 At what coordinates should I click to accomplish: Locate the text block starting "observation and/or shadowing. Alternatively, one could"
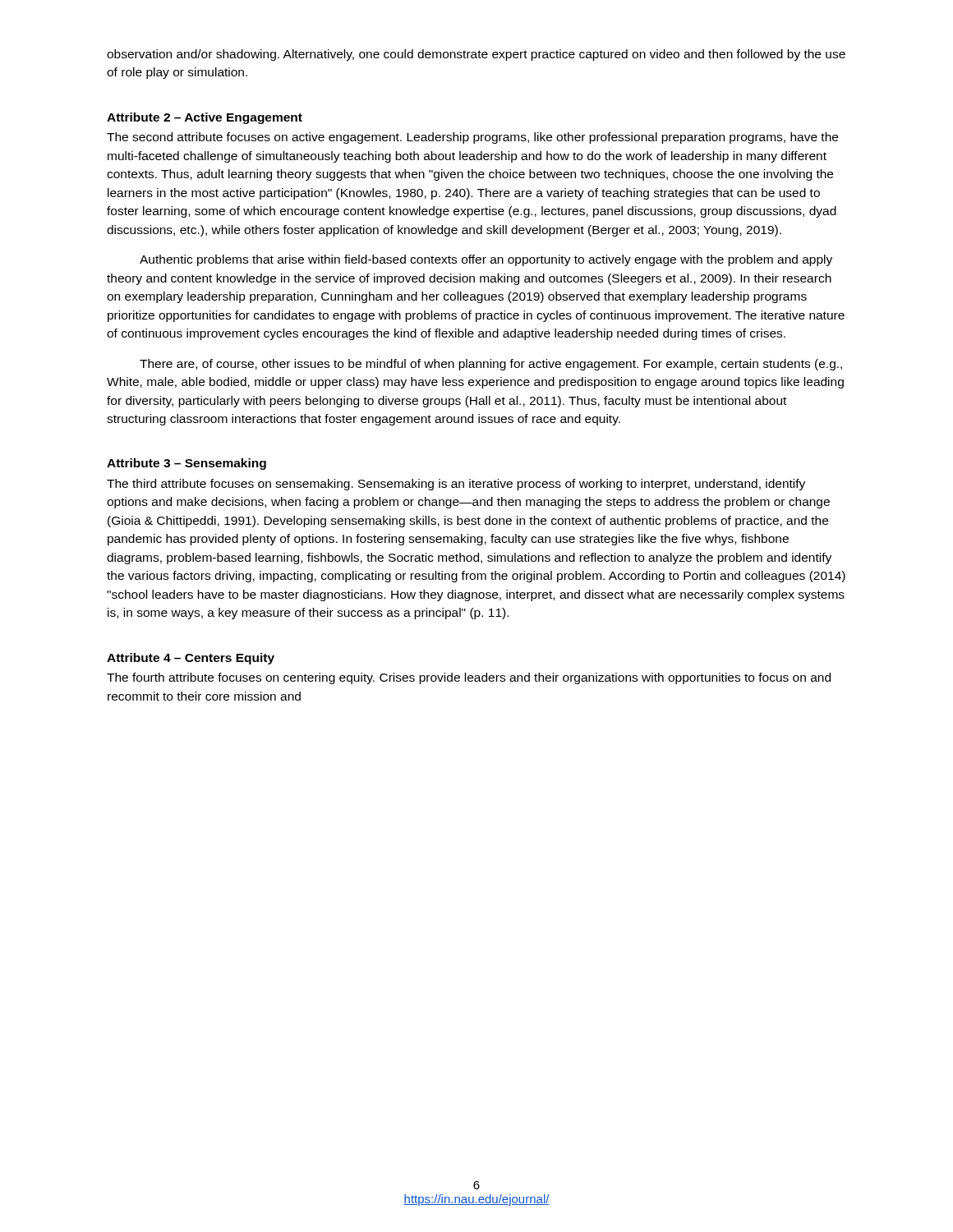point(476,64)
